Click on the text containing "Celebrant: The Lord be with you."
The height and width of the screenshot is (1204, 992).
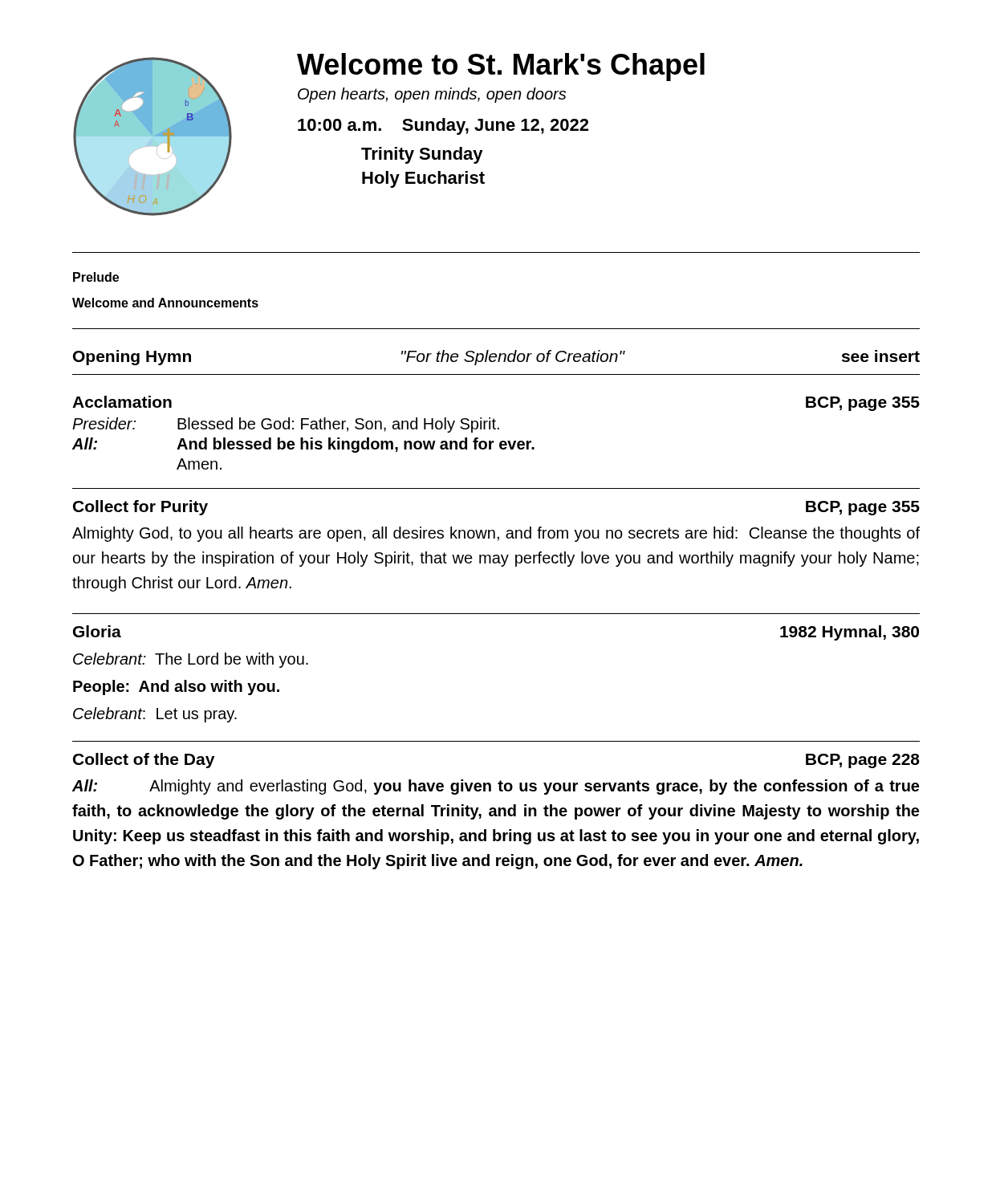pos(191,659)
